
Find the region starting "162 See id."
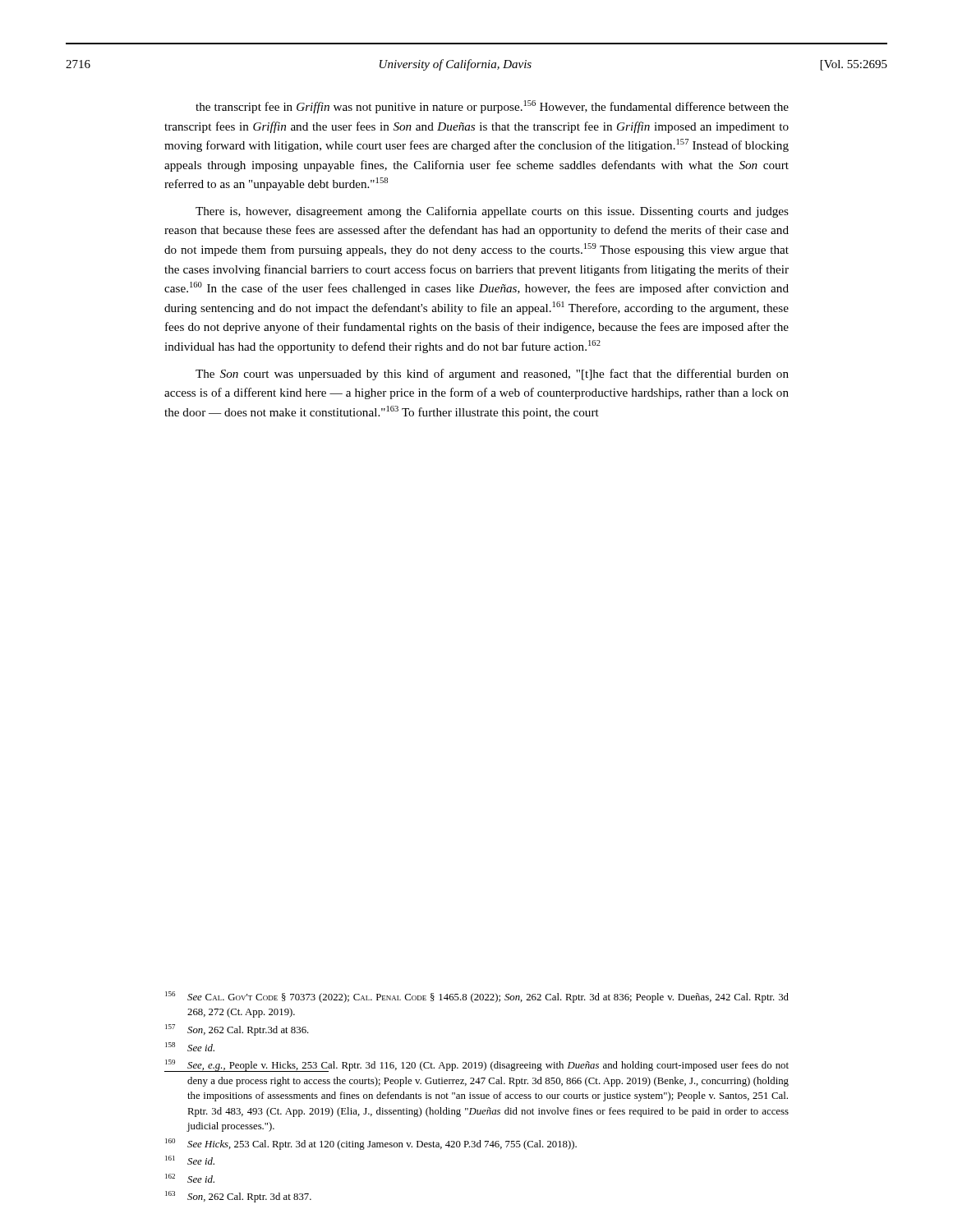[190, 1178]
